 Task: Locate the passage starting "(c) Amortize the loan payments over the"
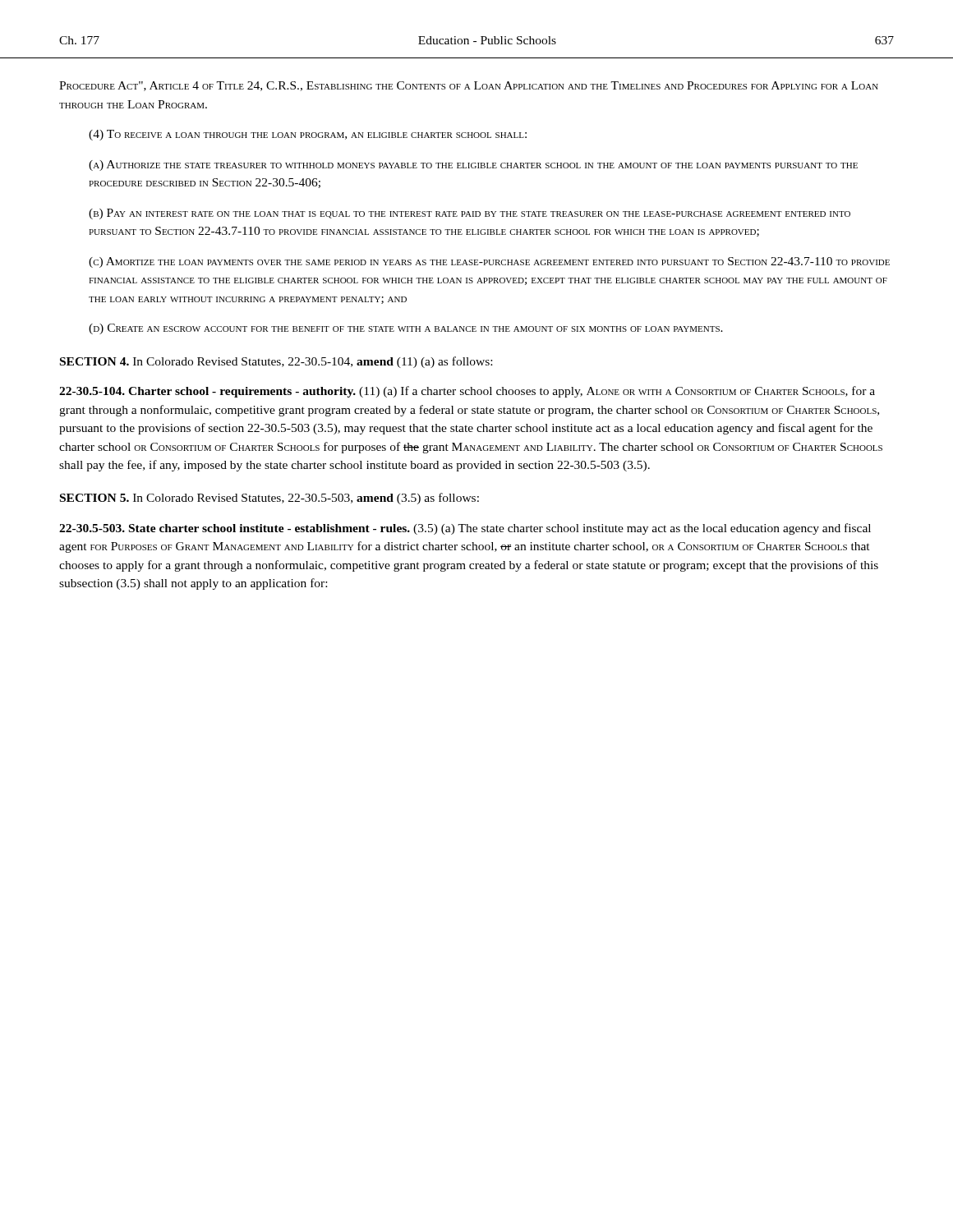coord(491,280)
